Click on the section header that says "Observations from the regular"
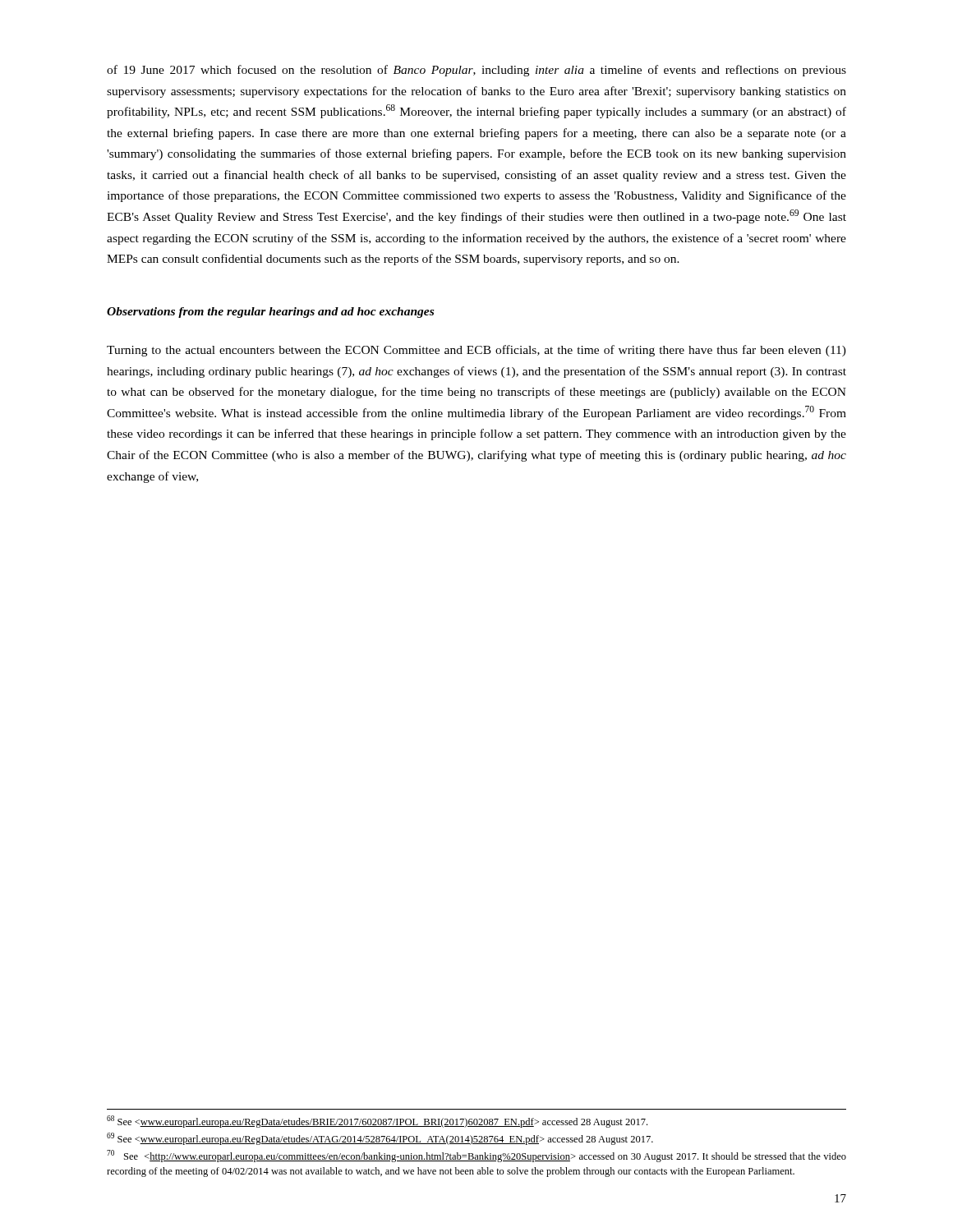 tap(271, 311)
